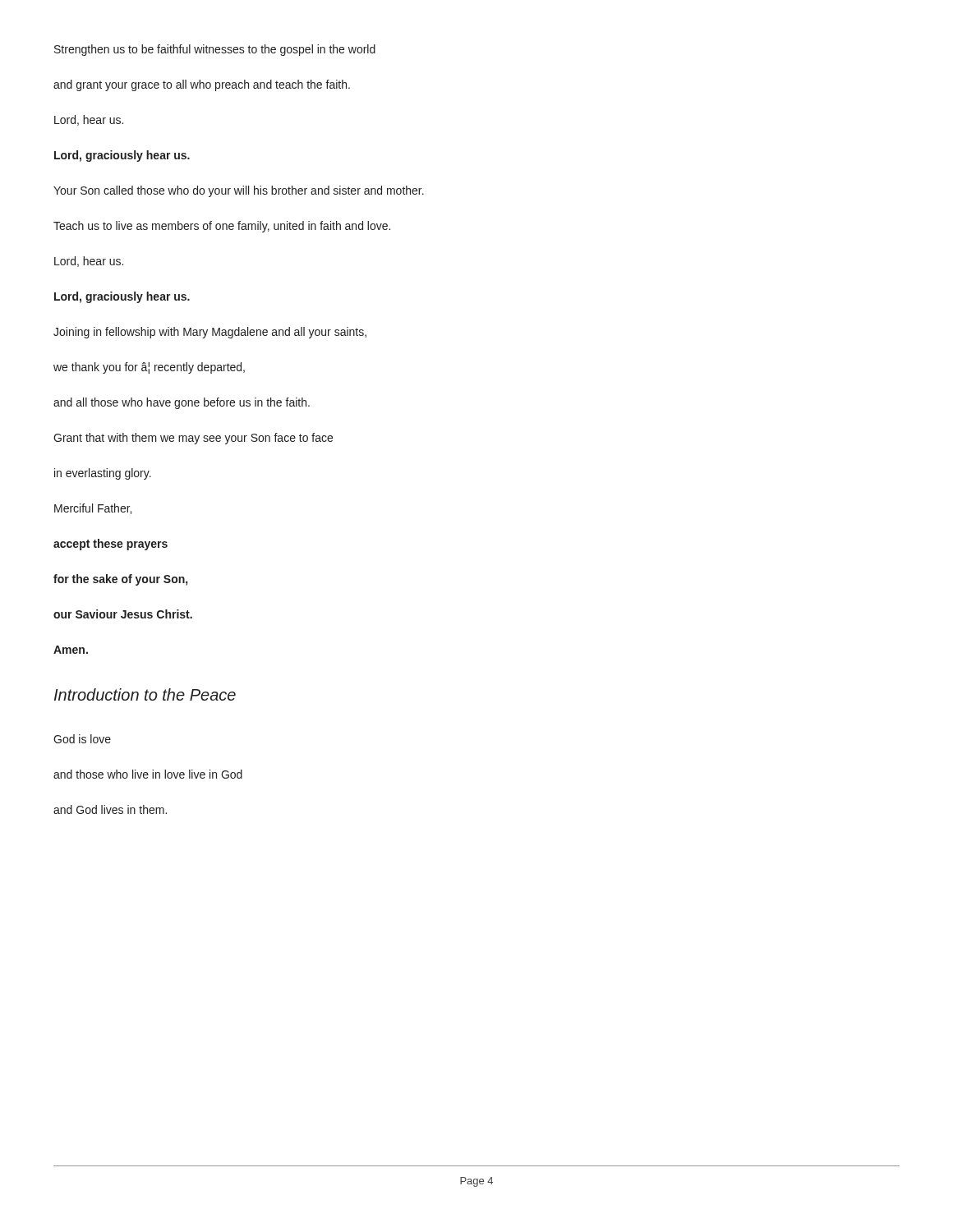This screenshot has width=953, height=1232.
Task: Locate the region starting "and all those who have gone"
Action: (x=182, y=402)
